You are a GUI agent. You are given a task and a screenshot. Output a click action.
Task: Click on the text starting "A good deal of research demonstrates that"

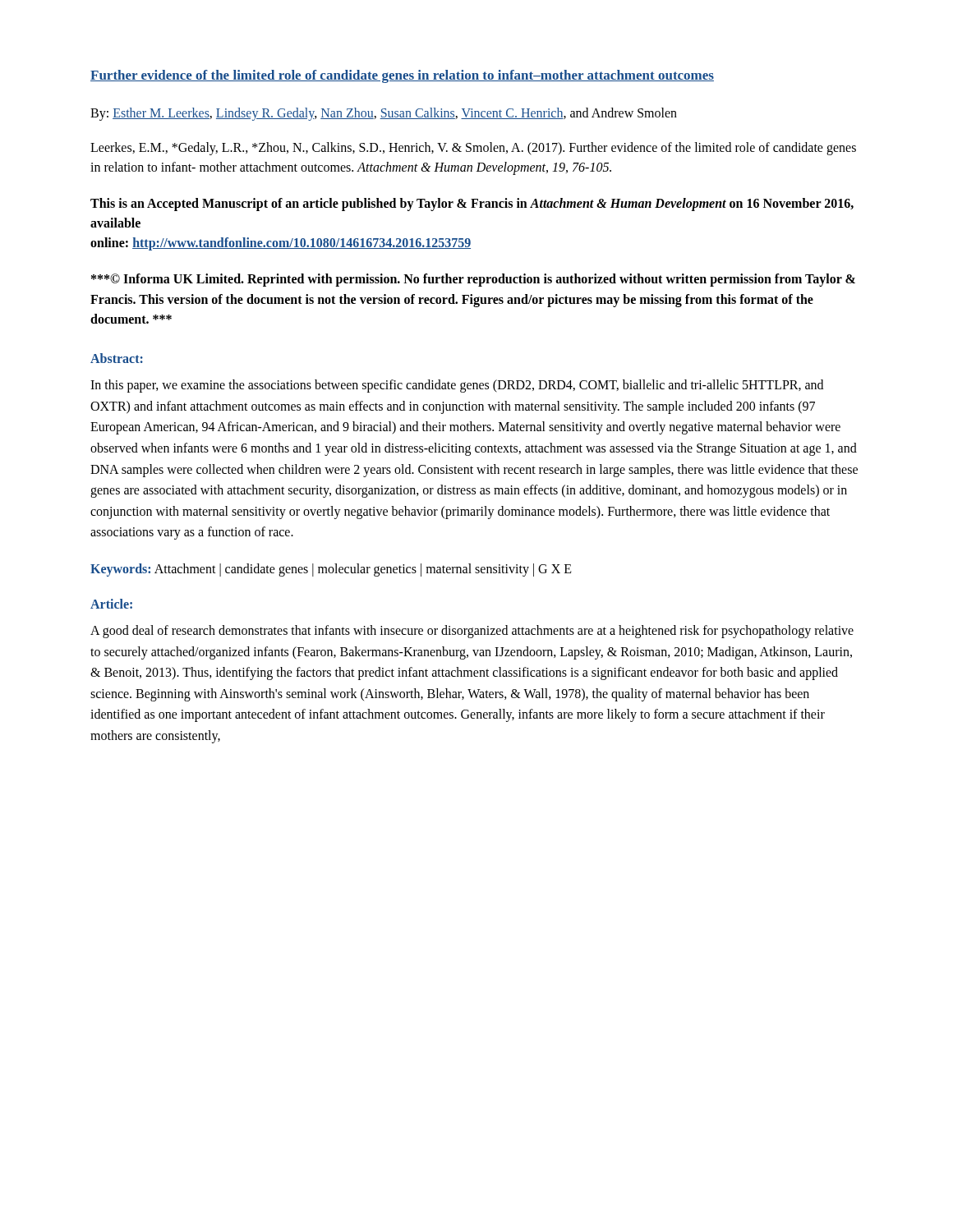tap(472, 683)
